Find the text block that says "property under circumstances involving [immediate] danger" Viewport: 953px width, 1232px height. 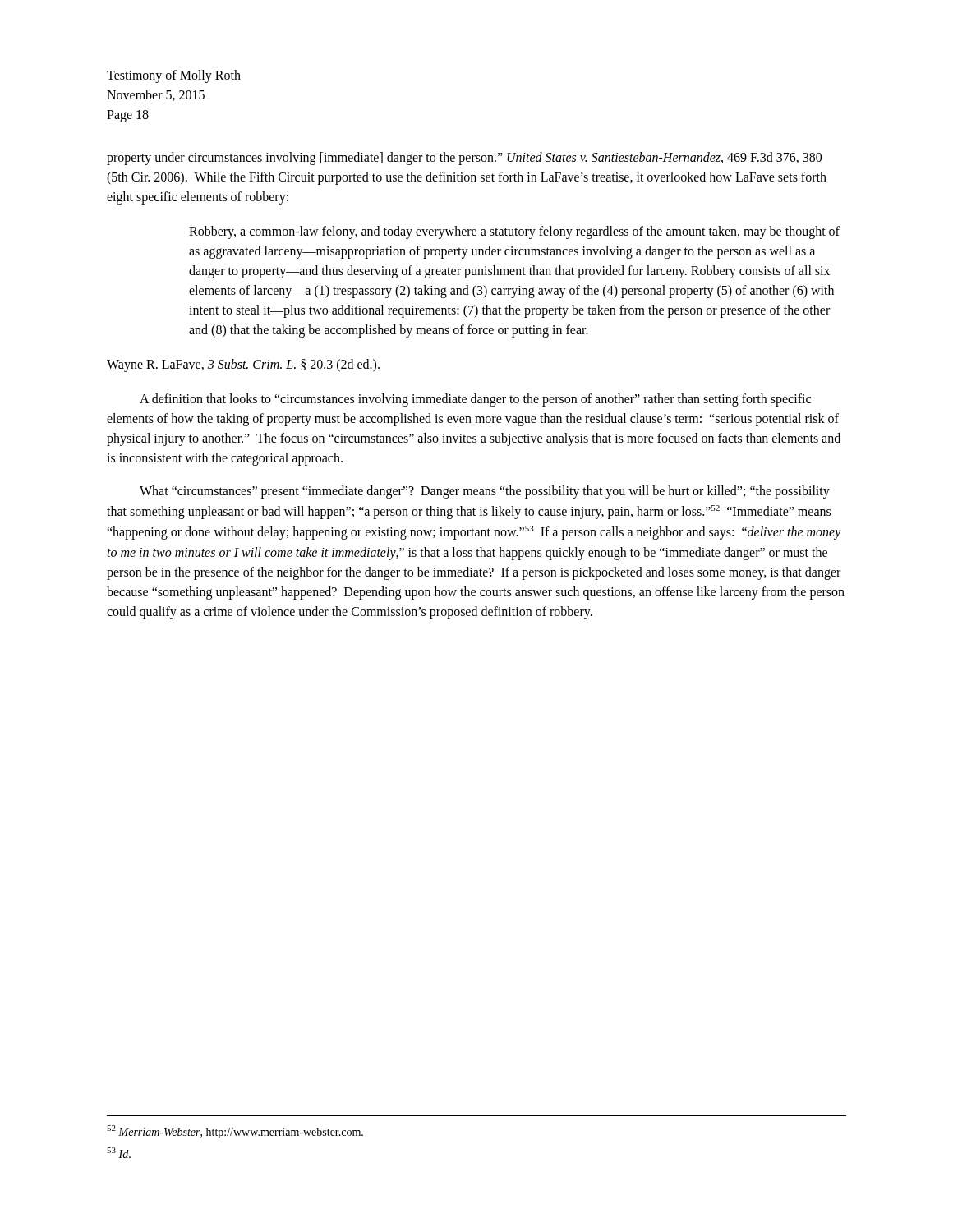(x=467, y=177)
